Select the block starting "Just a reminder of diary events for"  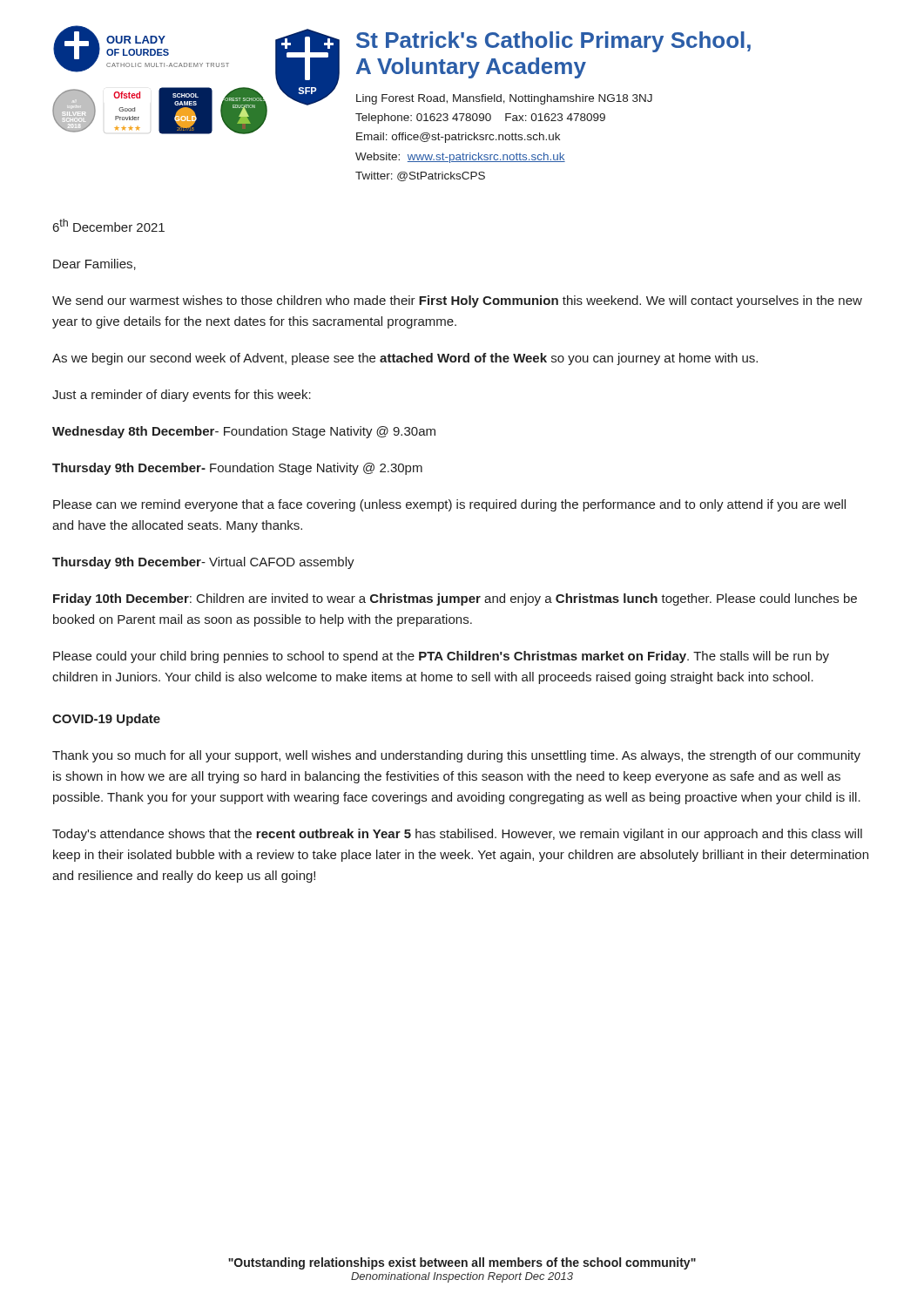182,394
